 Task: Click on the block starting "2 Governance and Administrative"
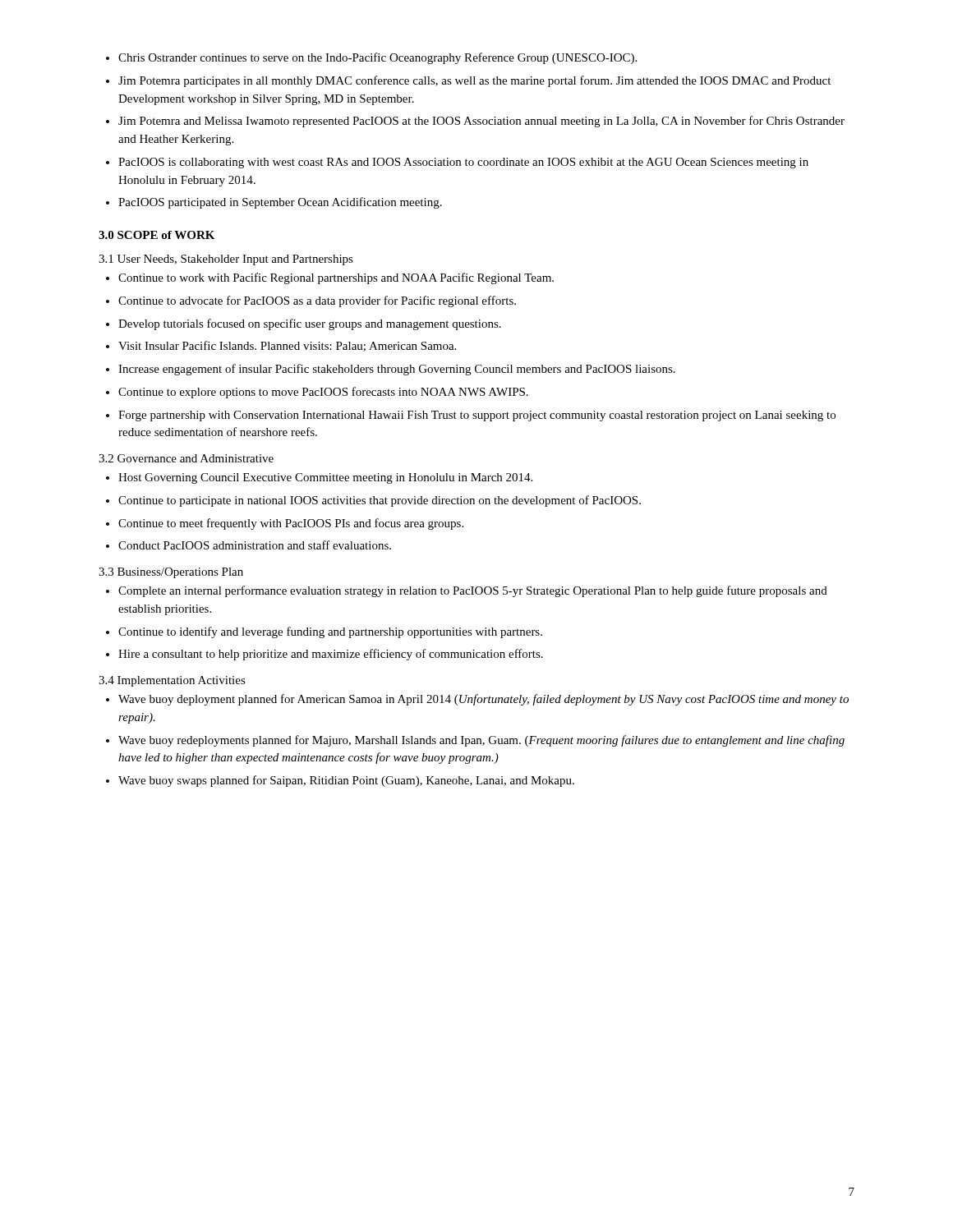(186, 458)
